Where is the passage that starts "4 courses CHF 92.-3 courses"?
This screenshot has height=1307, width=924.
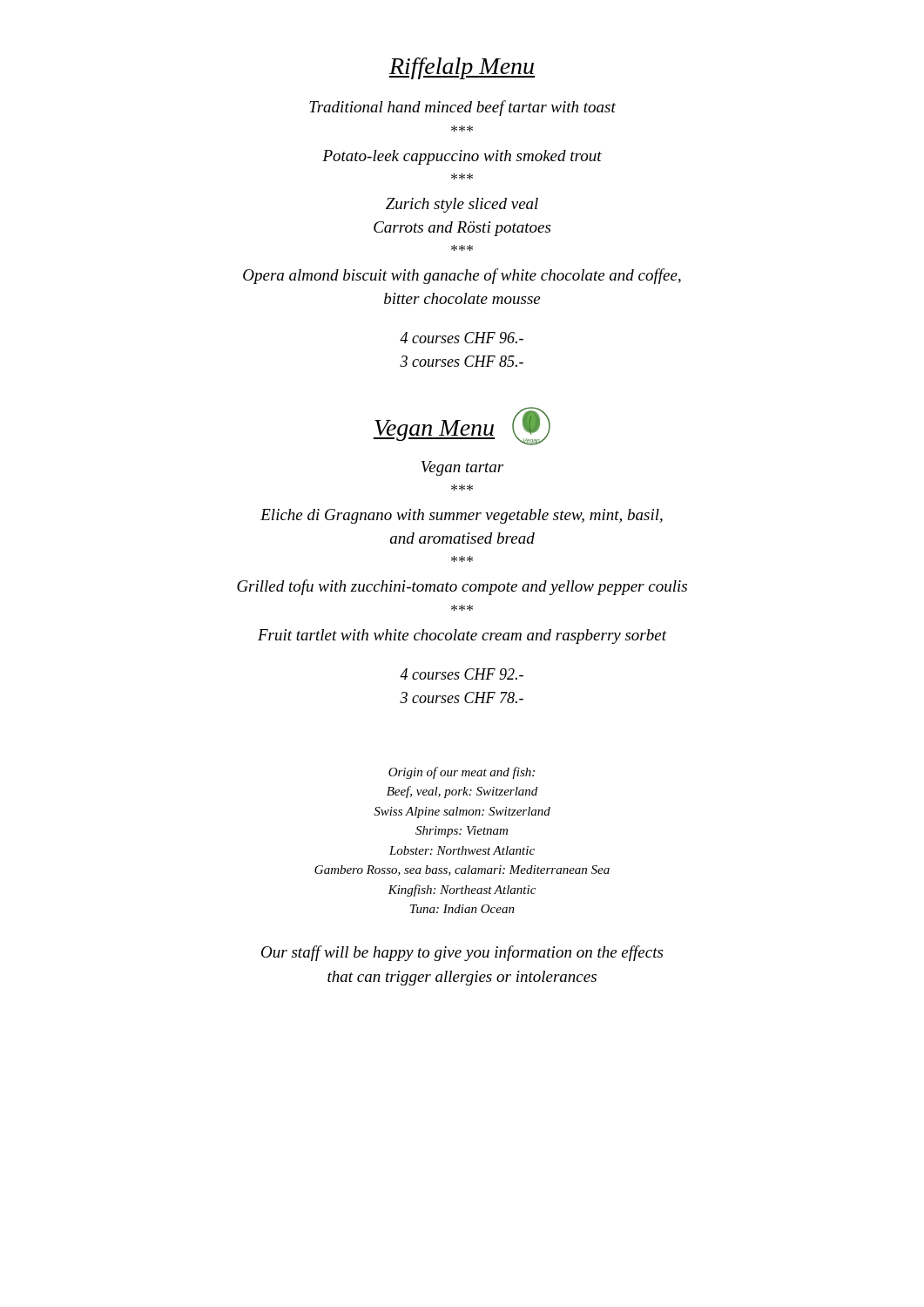click(462, 686)
